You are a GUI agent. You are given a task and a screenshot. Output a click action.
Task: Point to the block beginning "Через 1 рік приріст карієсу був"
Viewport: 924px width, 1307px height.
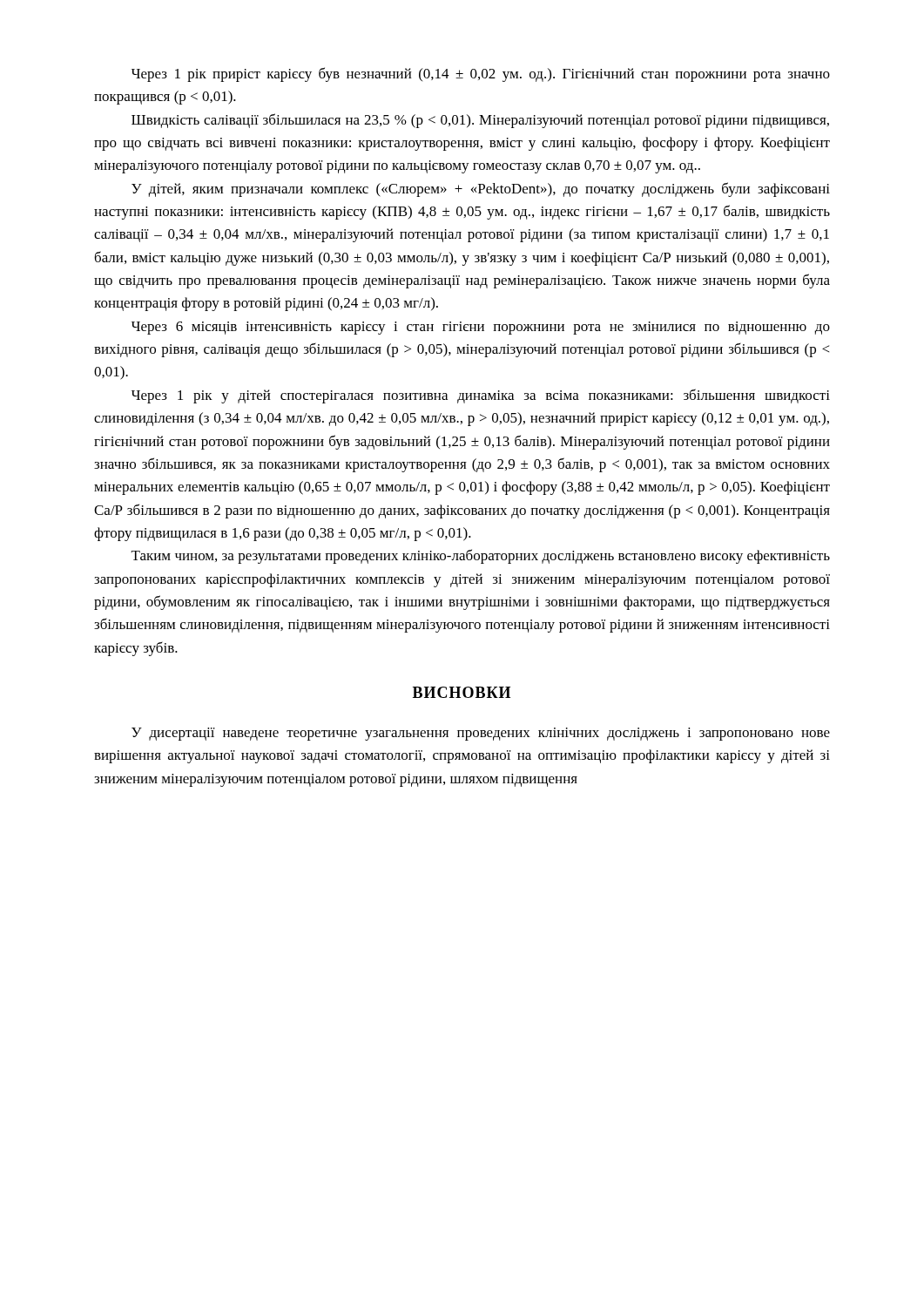tap(462, 361)
